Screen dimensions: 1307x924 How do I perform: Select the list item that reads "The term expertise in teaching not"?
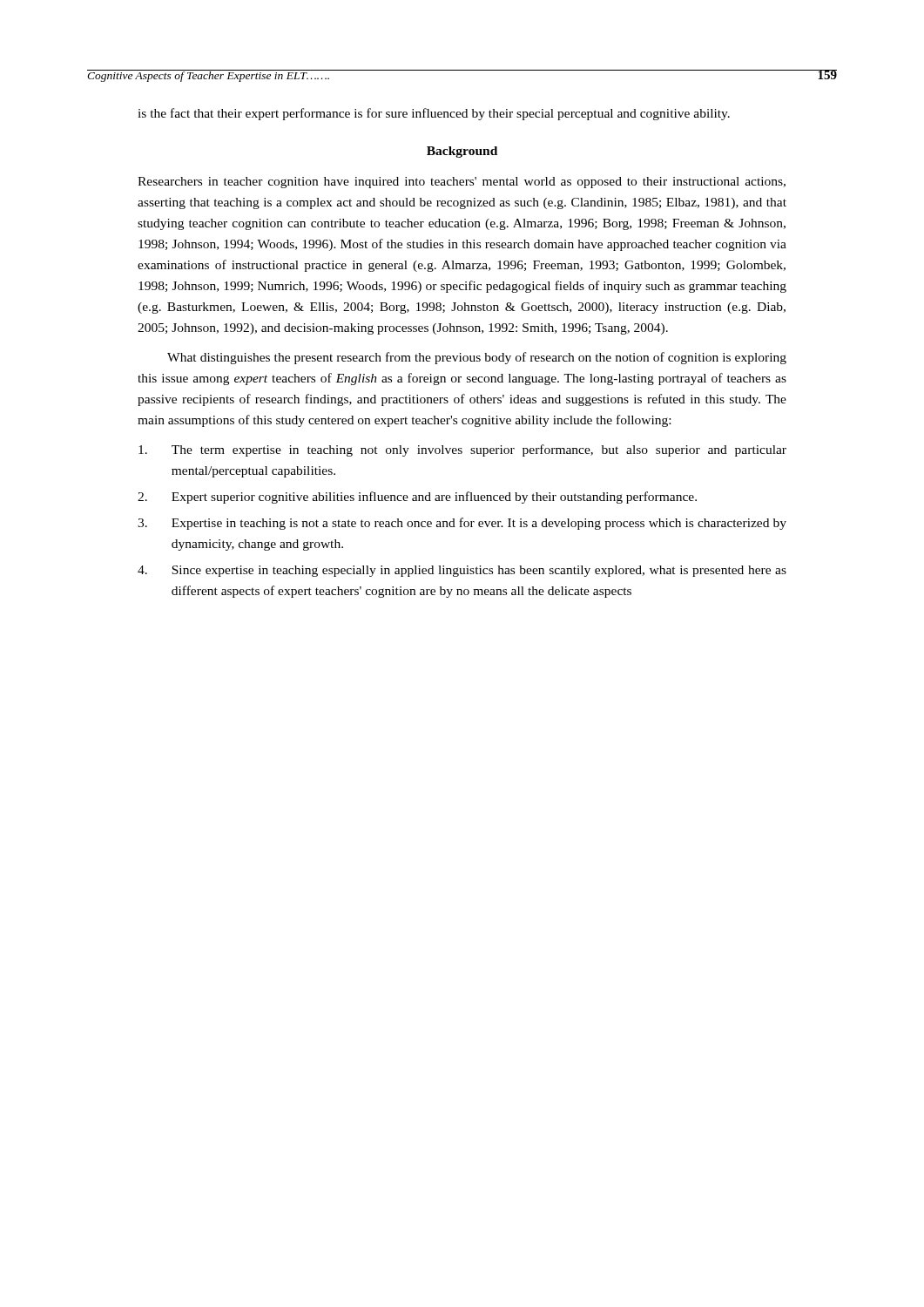click(x=462, y=460)
